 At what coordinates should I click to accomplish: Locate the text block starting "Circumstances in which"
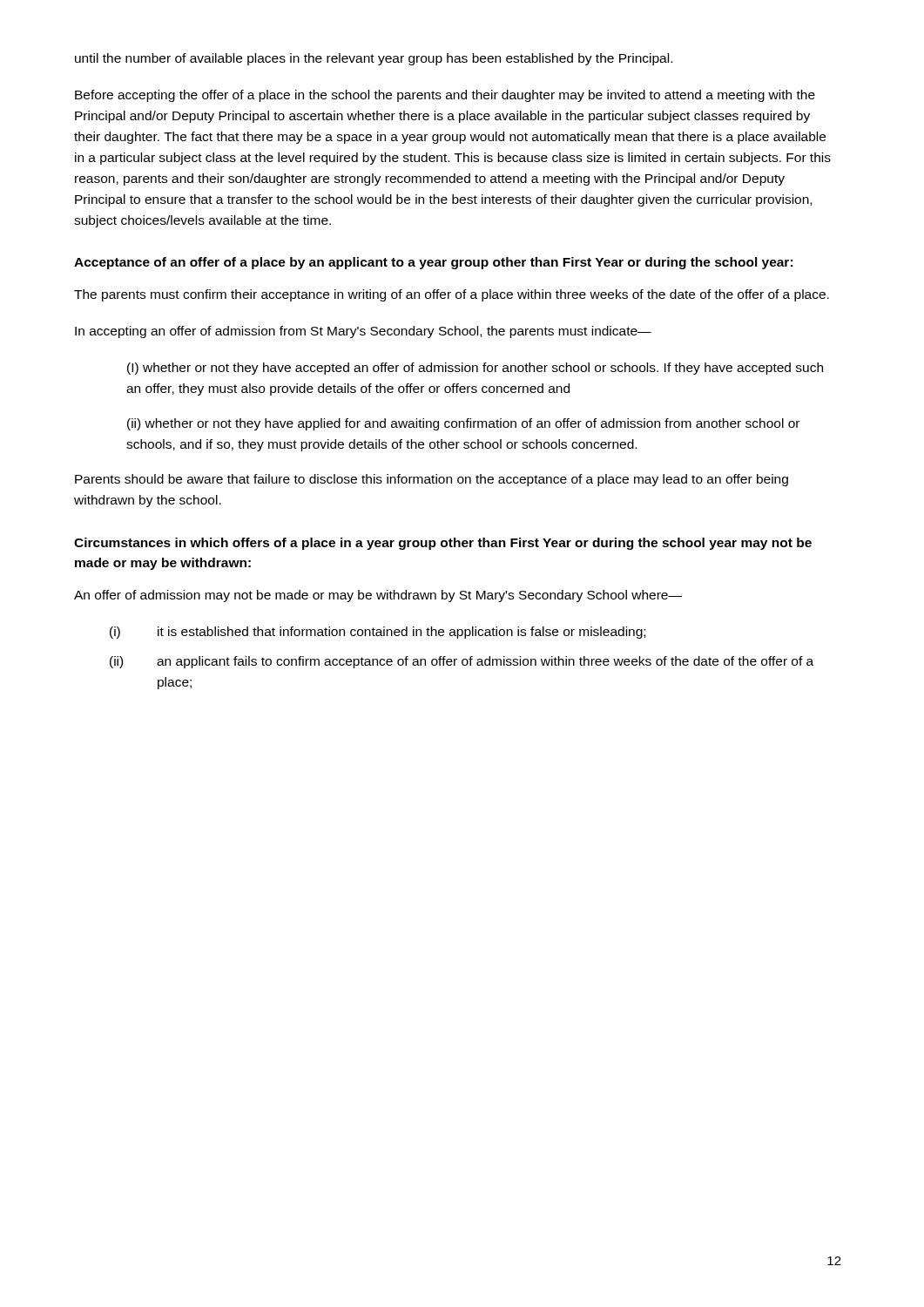click(x=443, y=552)
